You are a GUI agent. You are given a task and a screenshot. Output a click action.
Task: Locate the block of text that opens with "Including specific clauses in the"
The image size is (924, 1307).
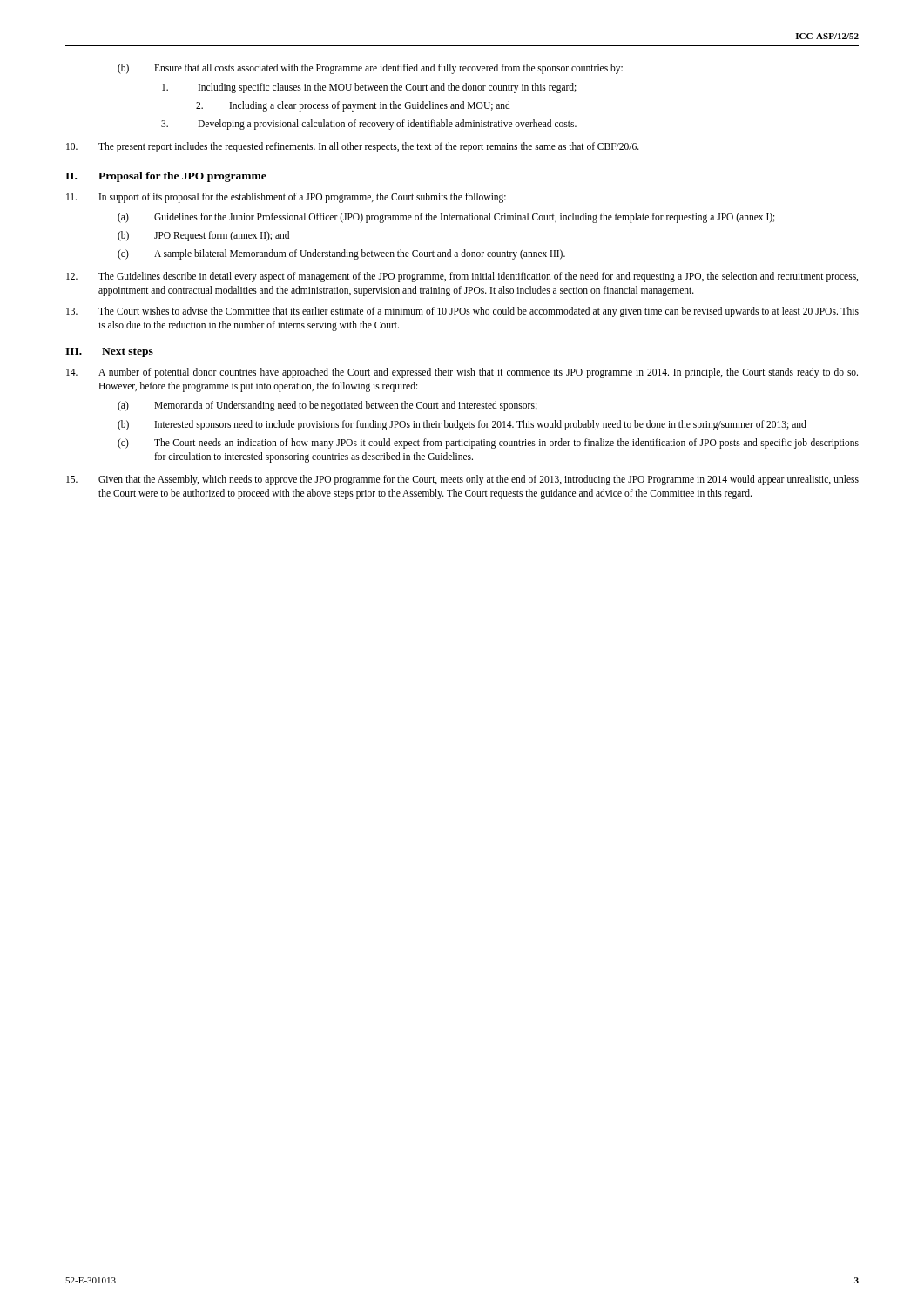pyautogui.click(x=510, y=87)
